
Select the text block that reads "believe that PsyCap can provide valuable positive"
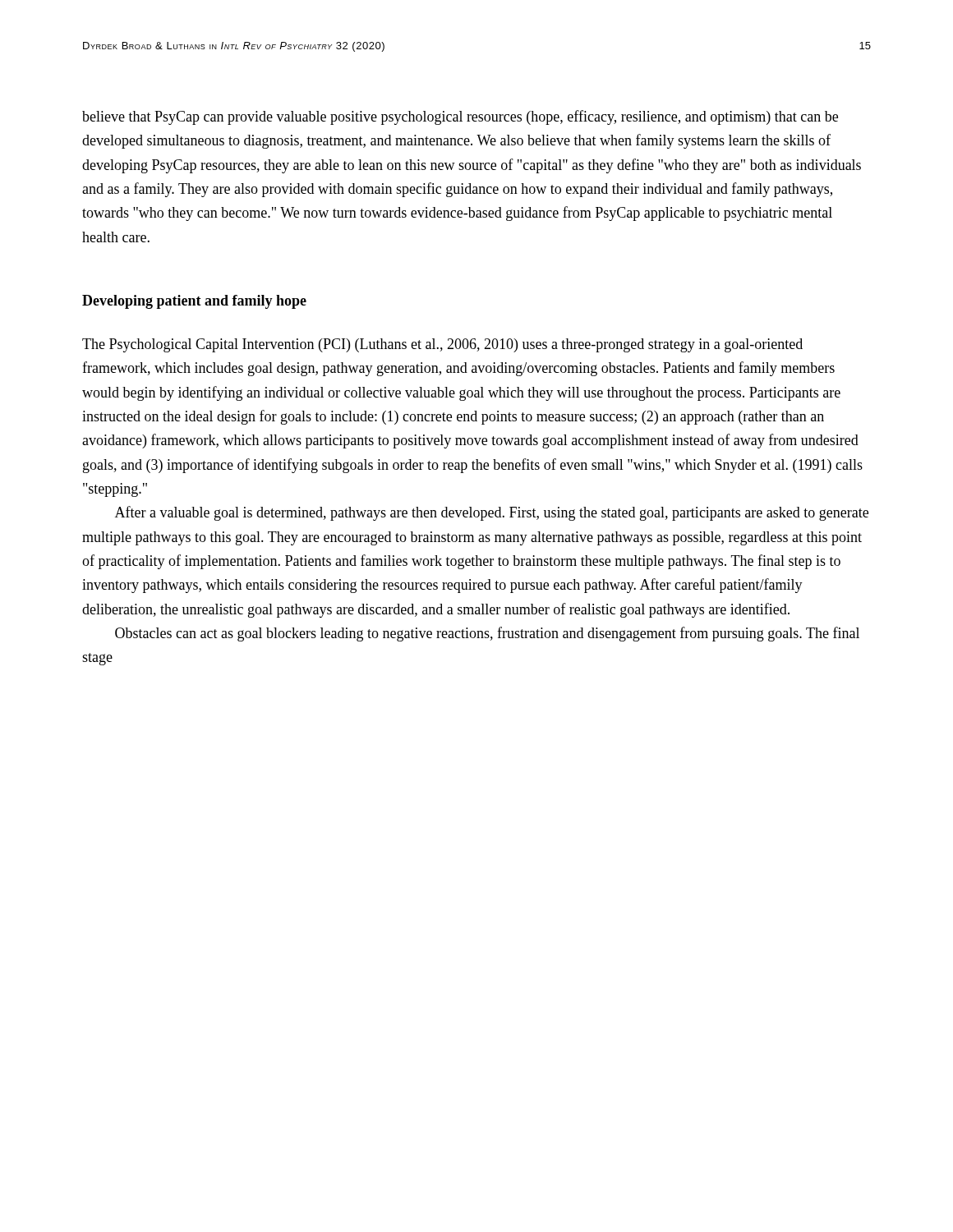point(476,177)
